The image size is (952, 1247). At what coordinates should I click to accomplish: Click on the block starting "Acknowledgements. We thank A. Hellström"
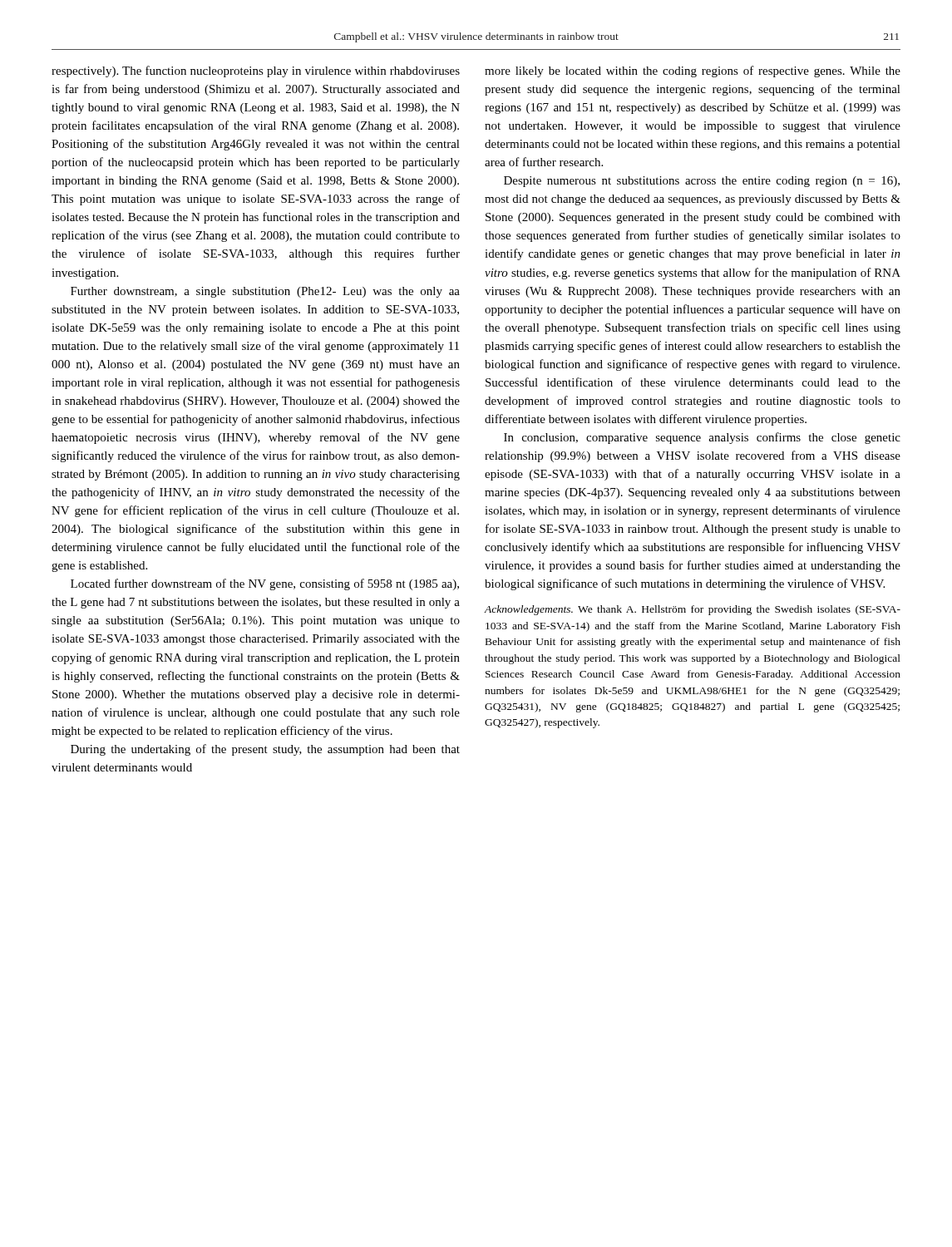tap(693, 666)
